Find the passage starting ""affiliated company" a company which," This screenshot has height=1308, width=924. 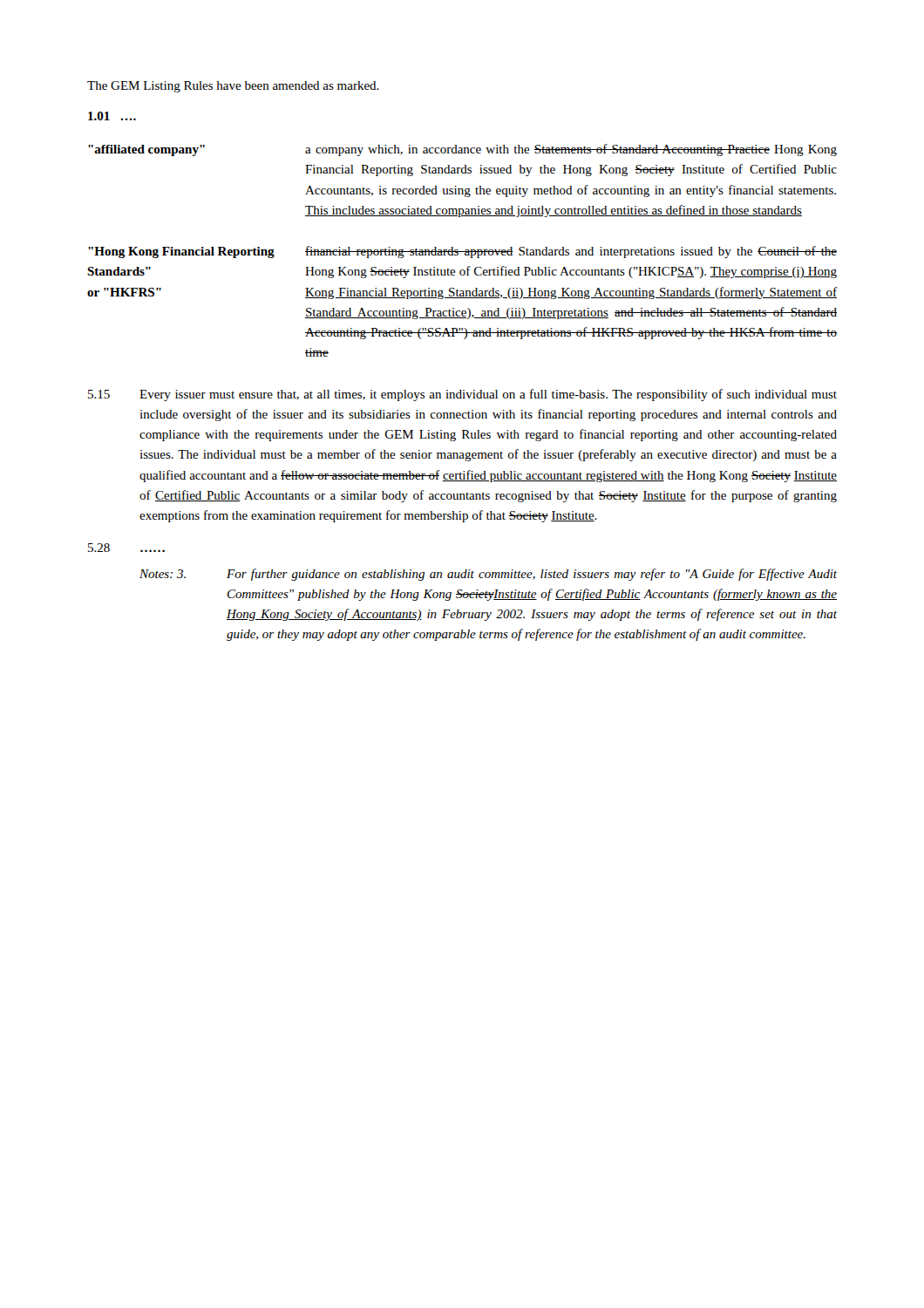point(462,180)
